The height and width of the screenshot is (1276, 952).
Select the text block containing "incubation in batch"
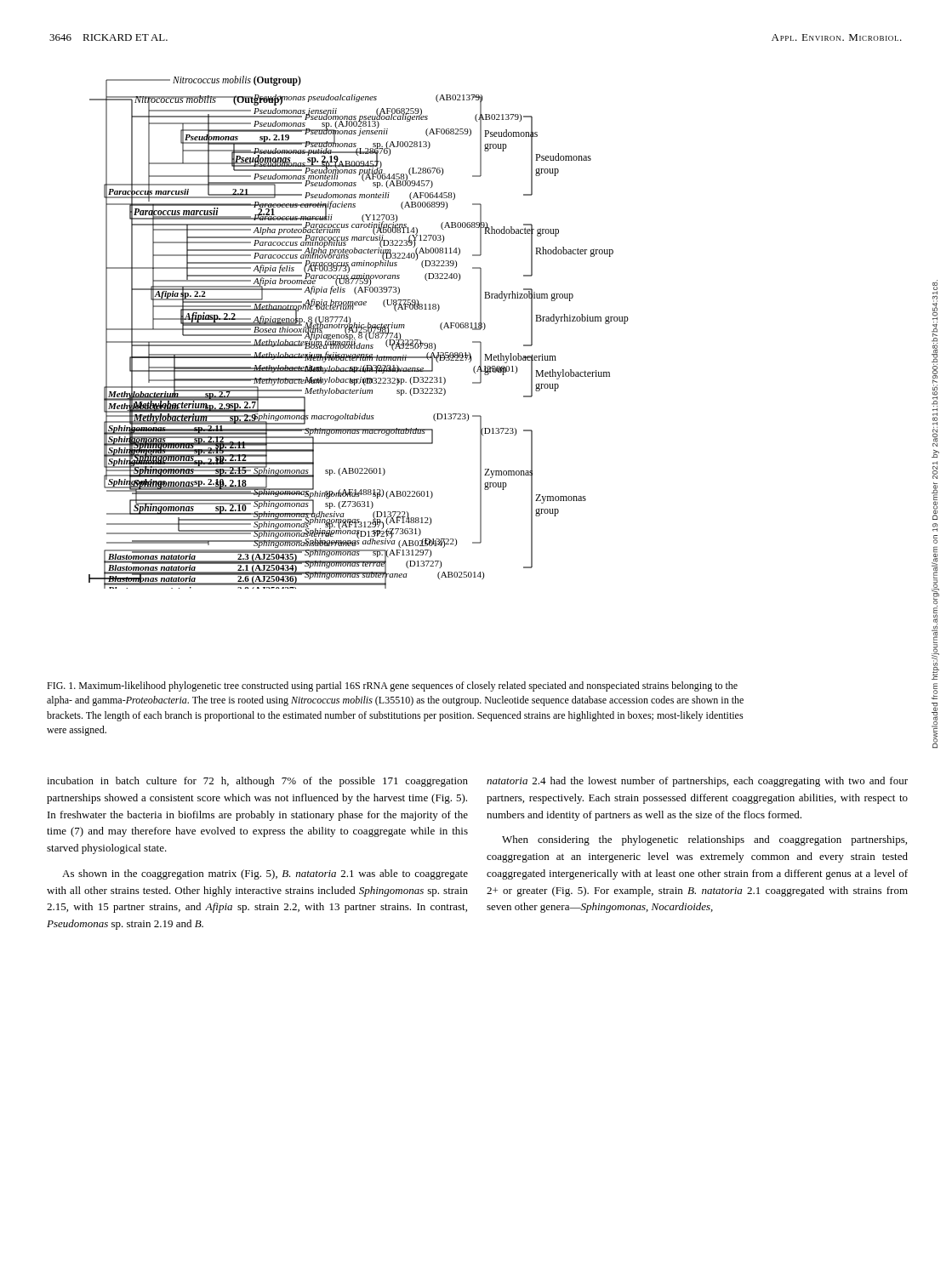click(x=257, y=782)
